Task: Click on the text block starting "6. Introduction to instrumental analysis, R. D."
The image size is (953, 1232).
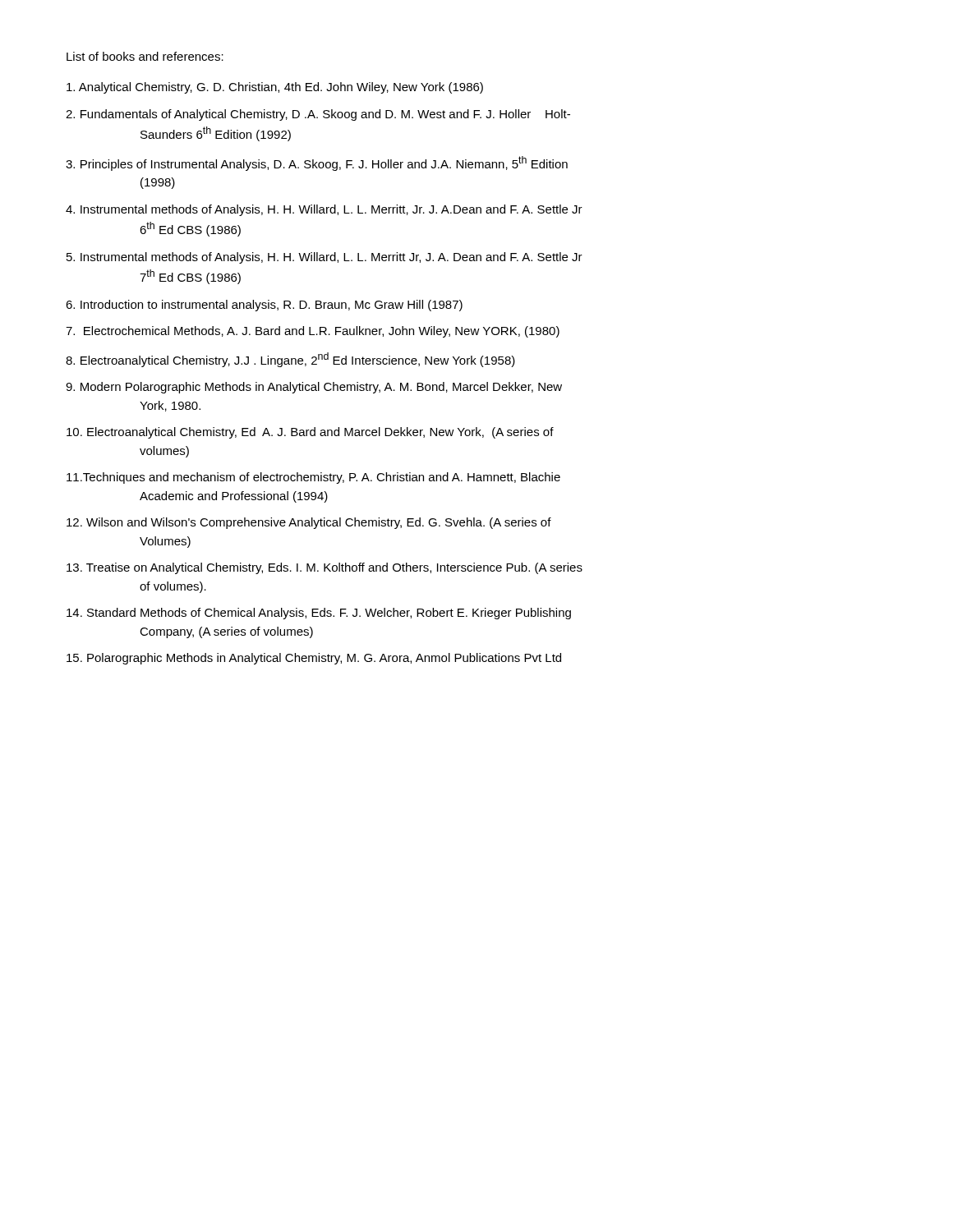Action: (x=264, y=304)
